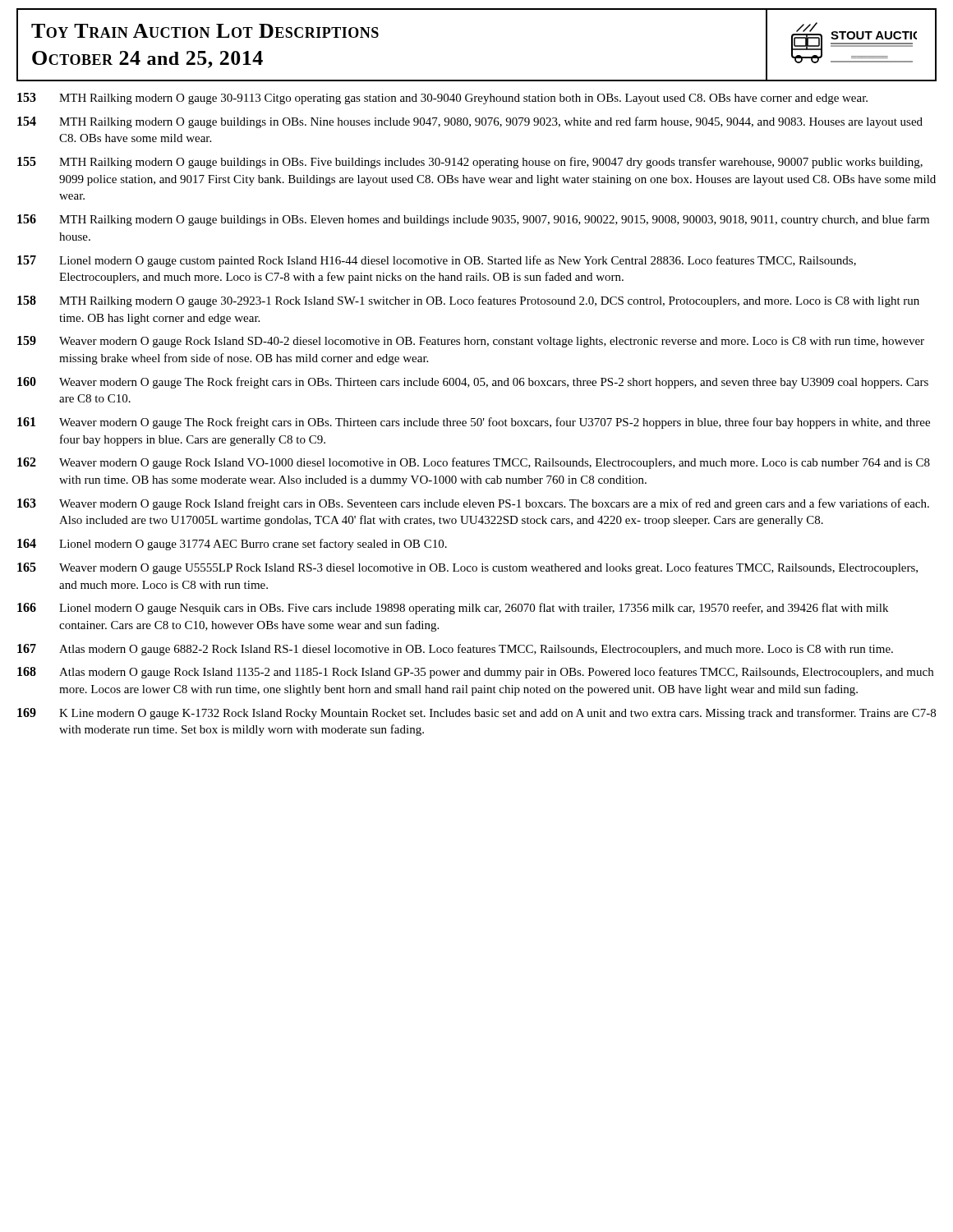This screenshot has height=1232, width=953.
Task: Select the block starting "156 MTH Railking modern O"
Action: coord(476,228)
